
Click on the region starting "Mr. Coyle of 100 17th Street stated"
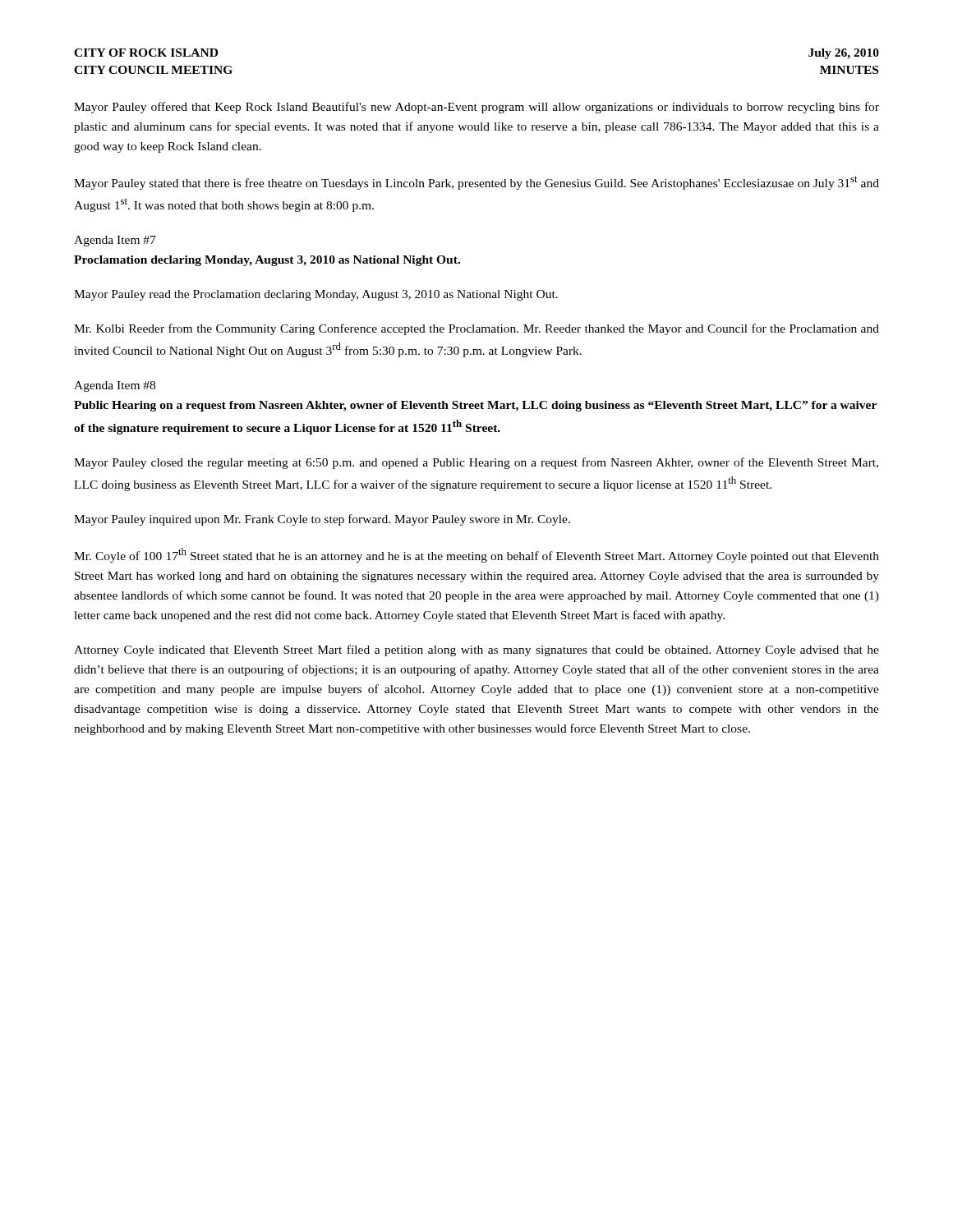(476, 584)
